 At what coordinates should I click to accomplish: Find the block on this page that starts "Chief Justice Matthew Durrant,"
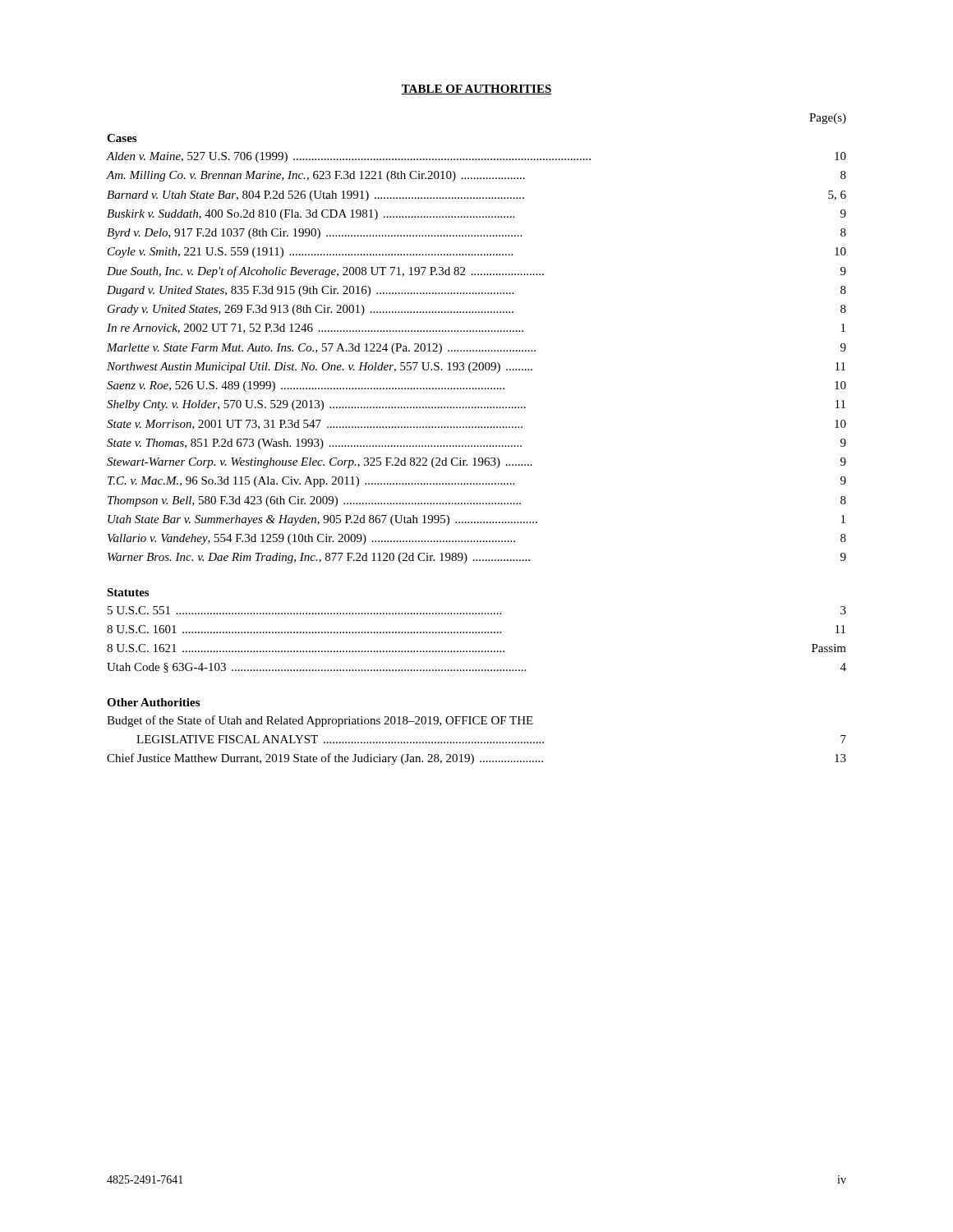pyautogui.click(x=476, y=759)
